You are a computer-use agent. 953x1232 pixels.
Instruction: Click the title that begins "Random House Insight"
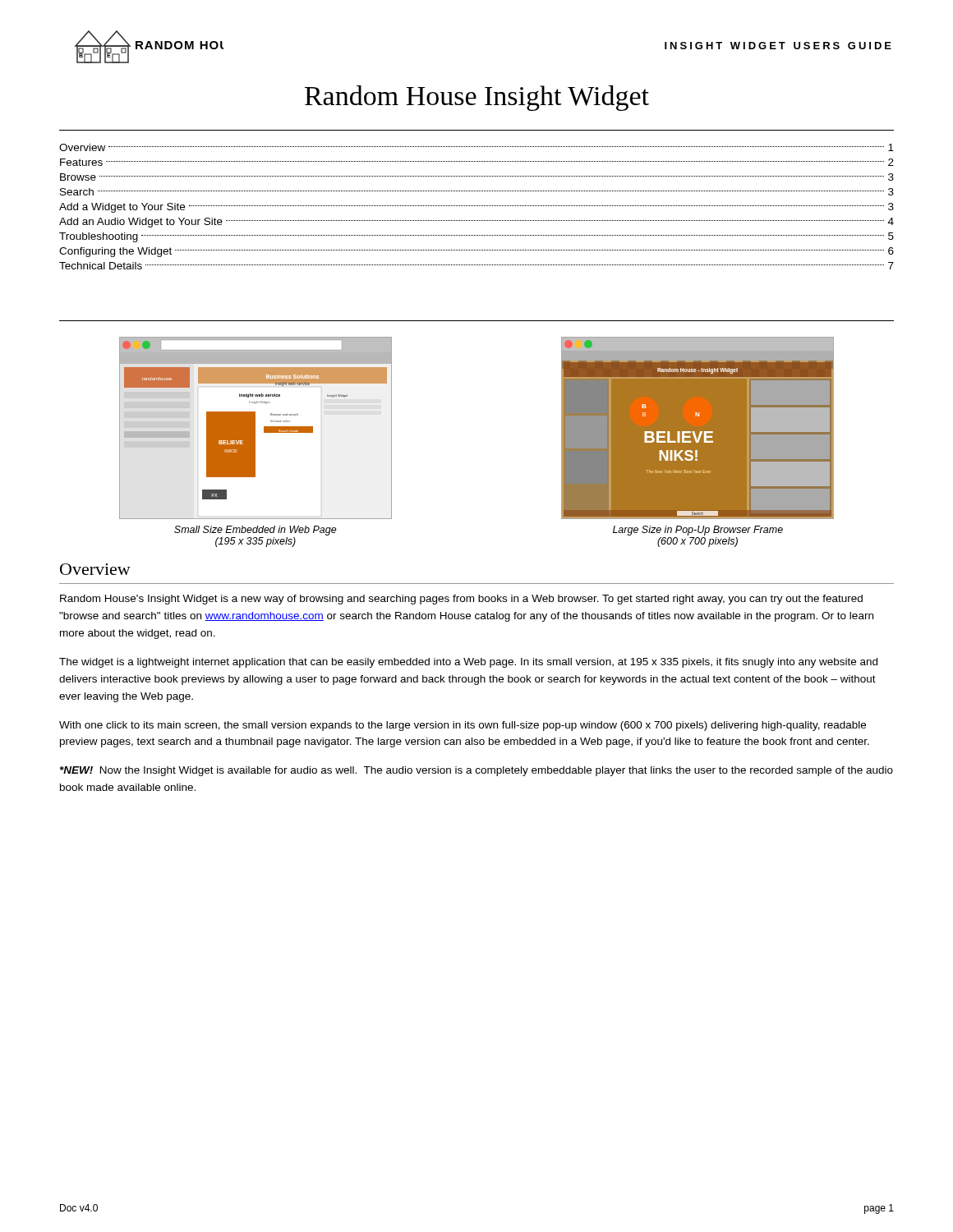point(476,96)
